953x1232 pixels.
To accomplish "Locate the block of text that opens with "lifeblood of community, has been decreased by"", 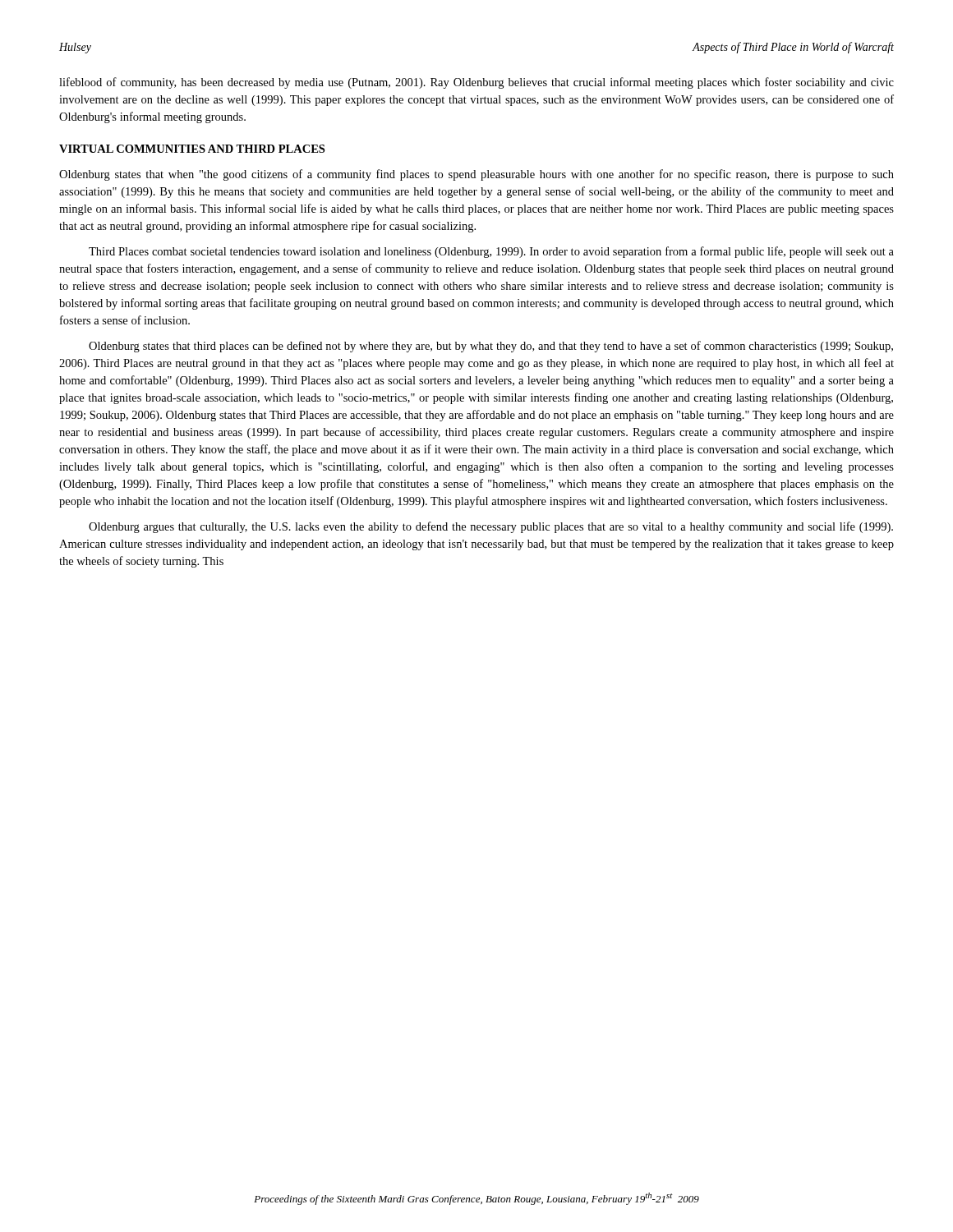I will pos(476,100).
